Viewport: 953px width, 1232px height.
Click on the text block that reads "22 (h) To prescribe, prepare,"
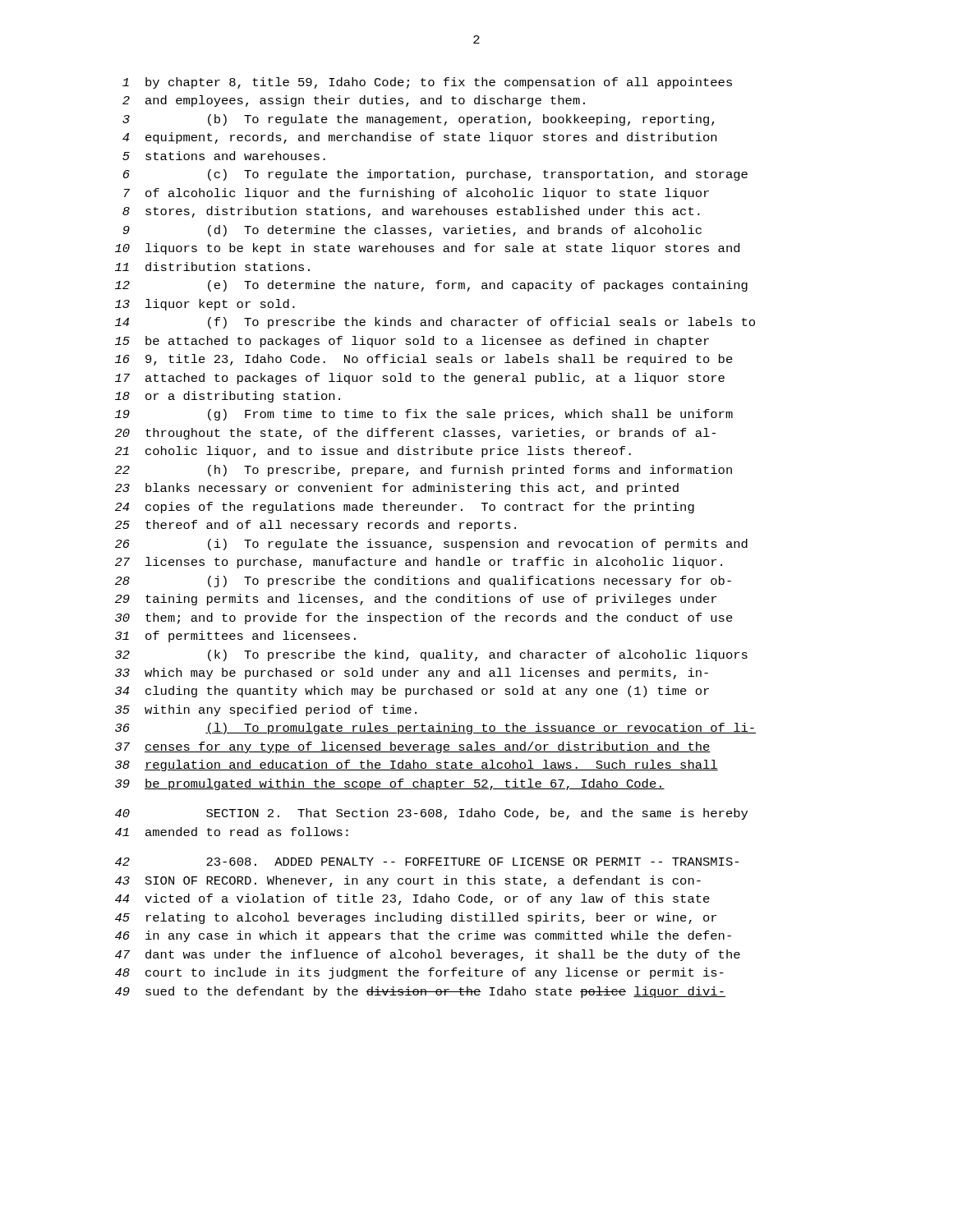(489, 498)
